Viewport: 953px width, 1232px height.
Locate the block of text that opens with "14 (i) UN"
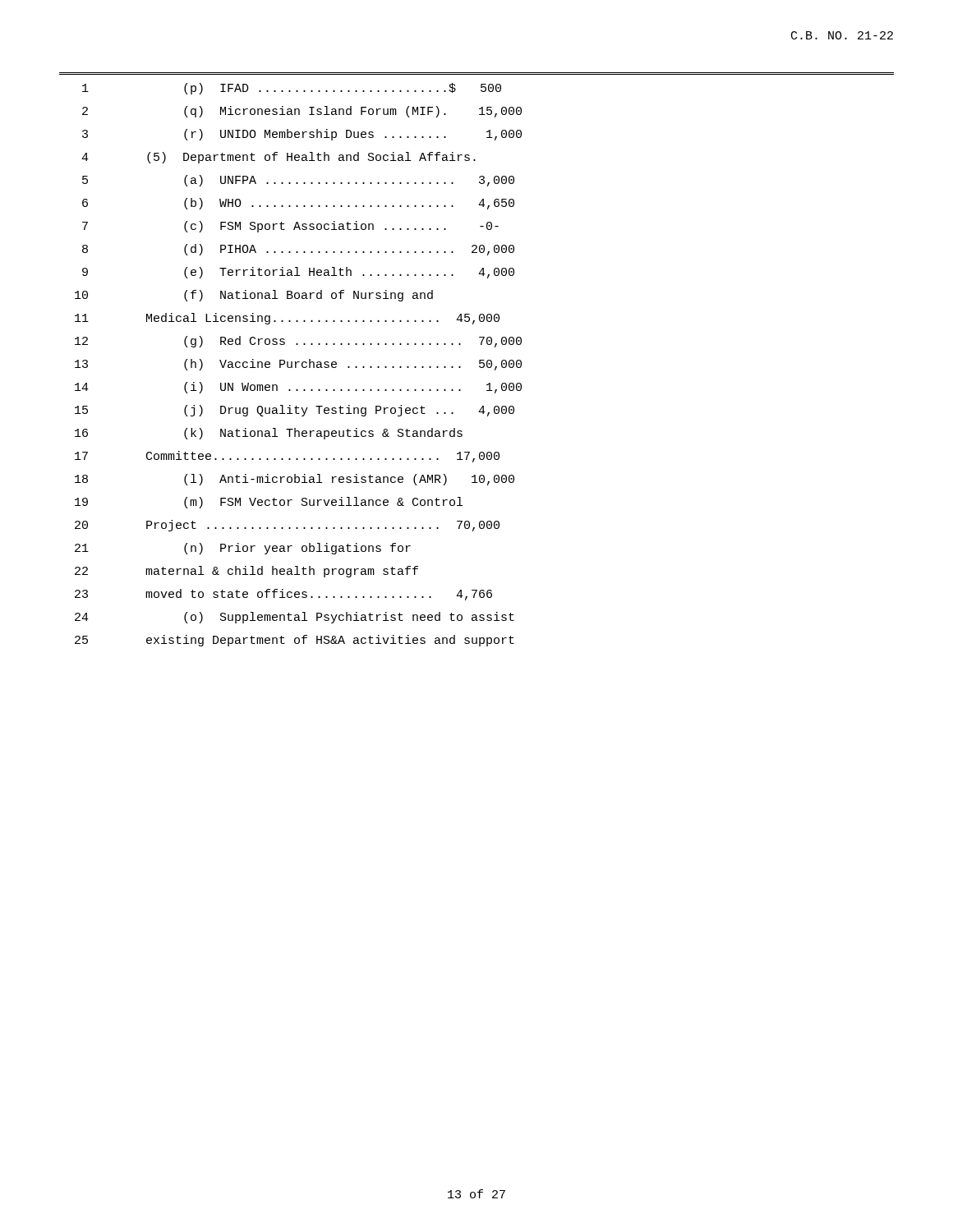point(476,388)
